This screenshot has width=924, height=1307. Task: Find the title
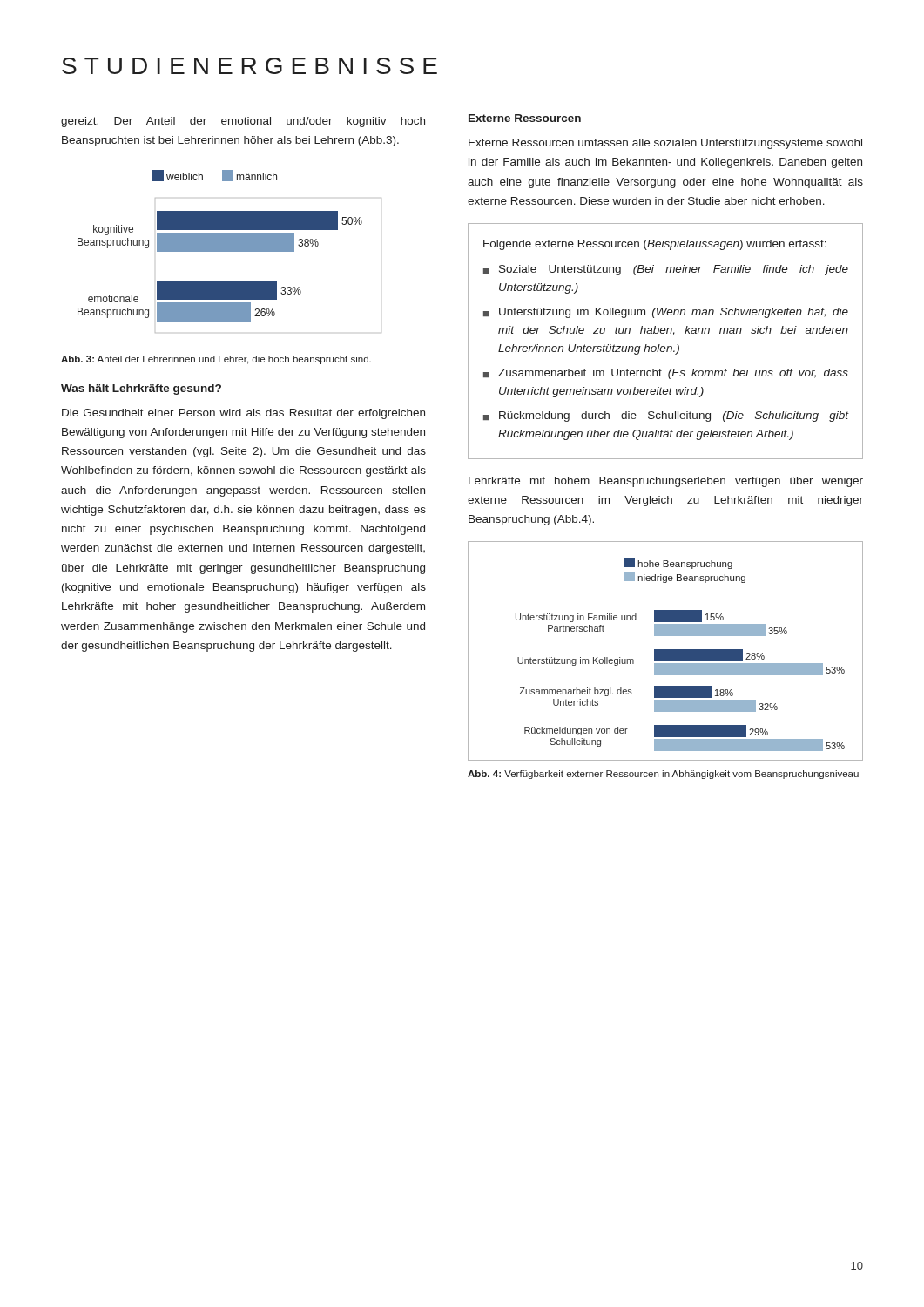pyautogui.click(x=253, y=66)
